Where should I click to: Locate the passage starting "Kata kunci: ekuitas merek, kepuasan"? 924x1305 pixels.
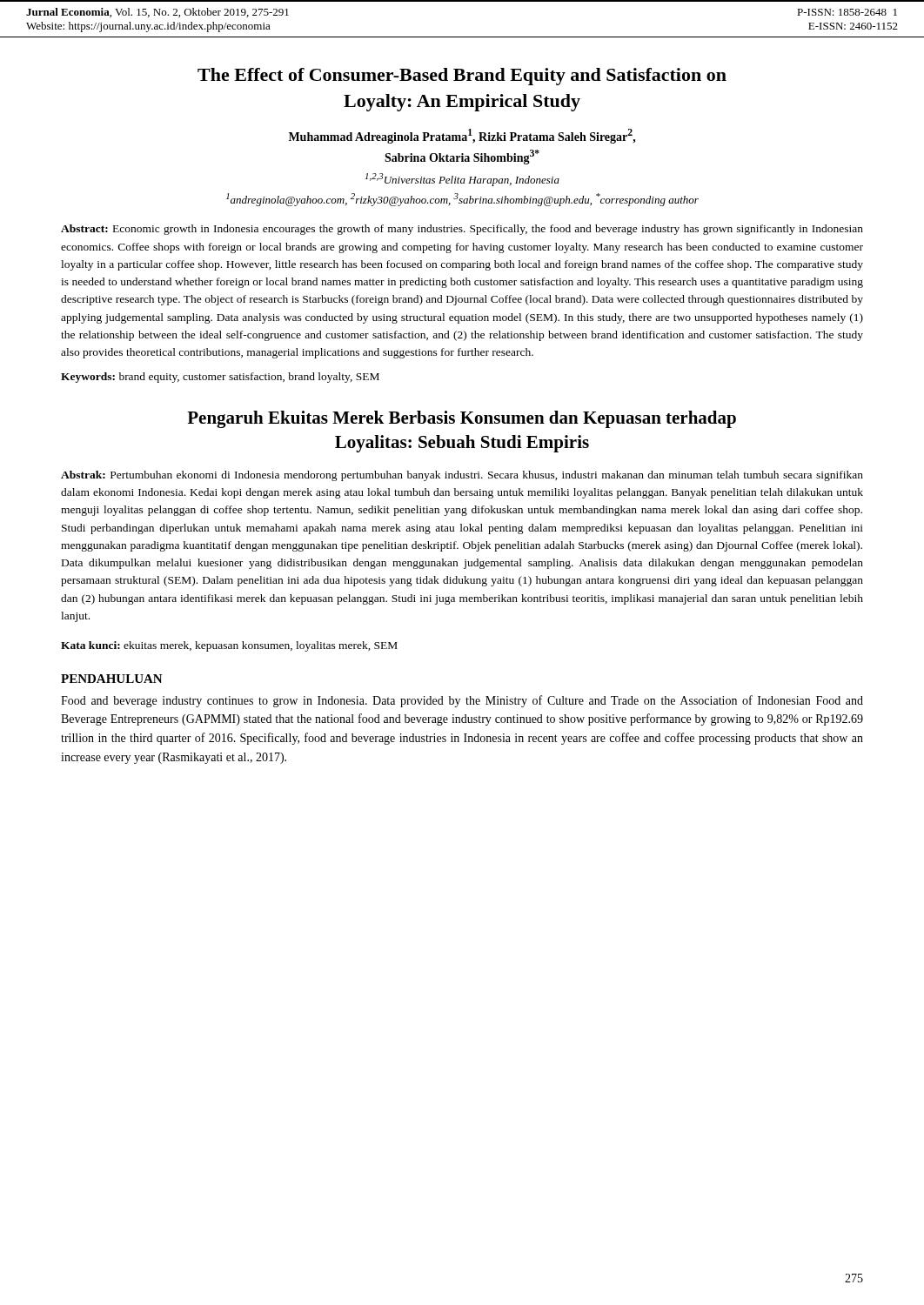coord(229,645)
